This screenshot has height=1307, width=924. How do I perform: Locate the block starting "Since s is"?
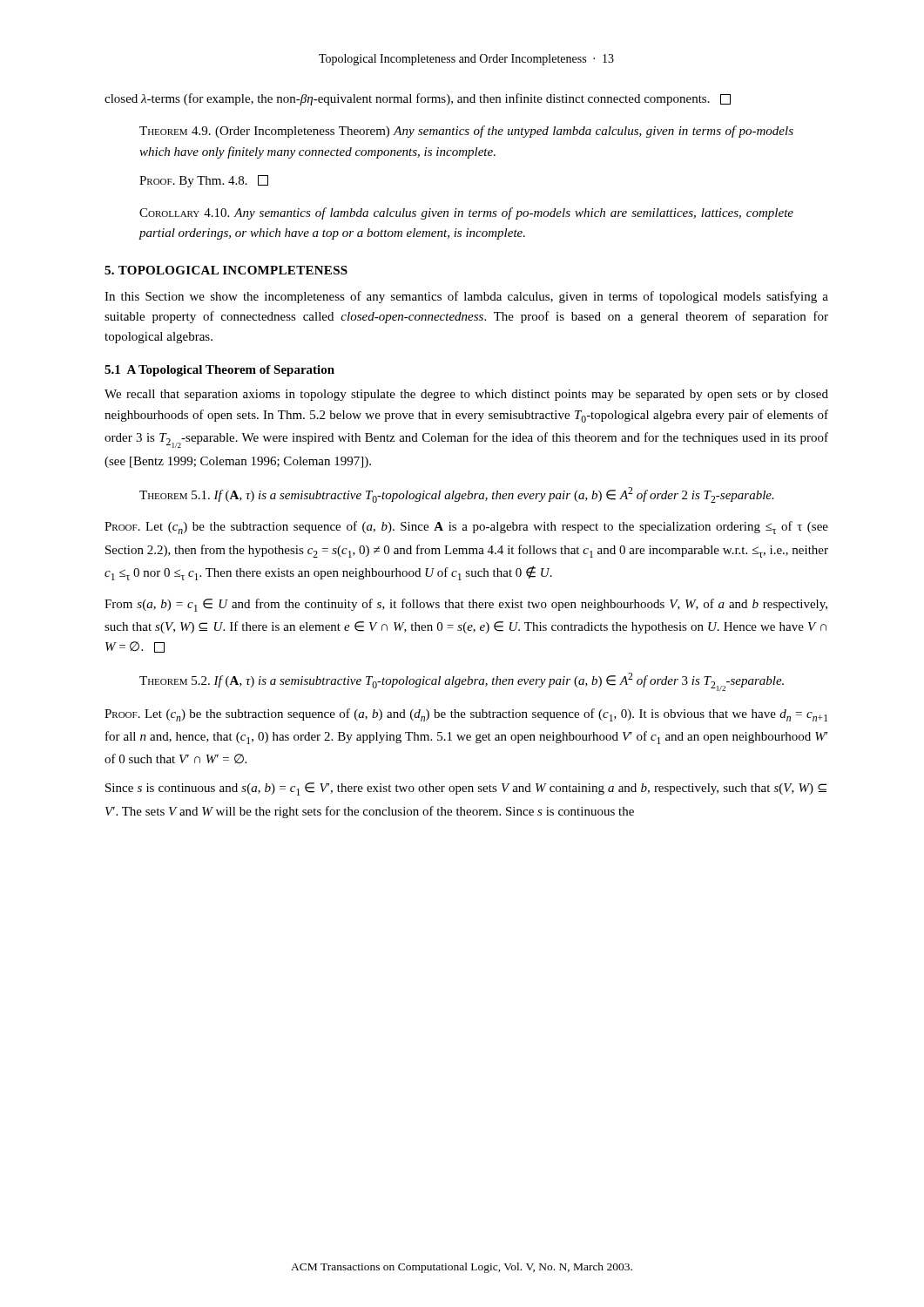tap(466, 799)
